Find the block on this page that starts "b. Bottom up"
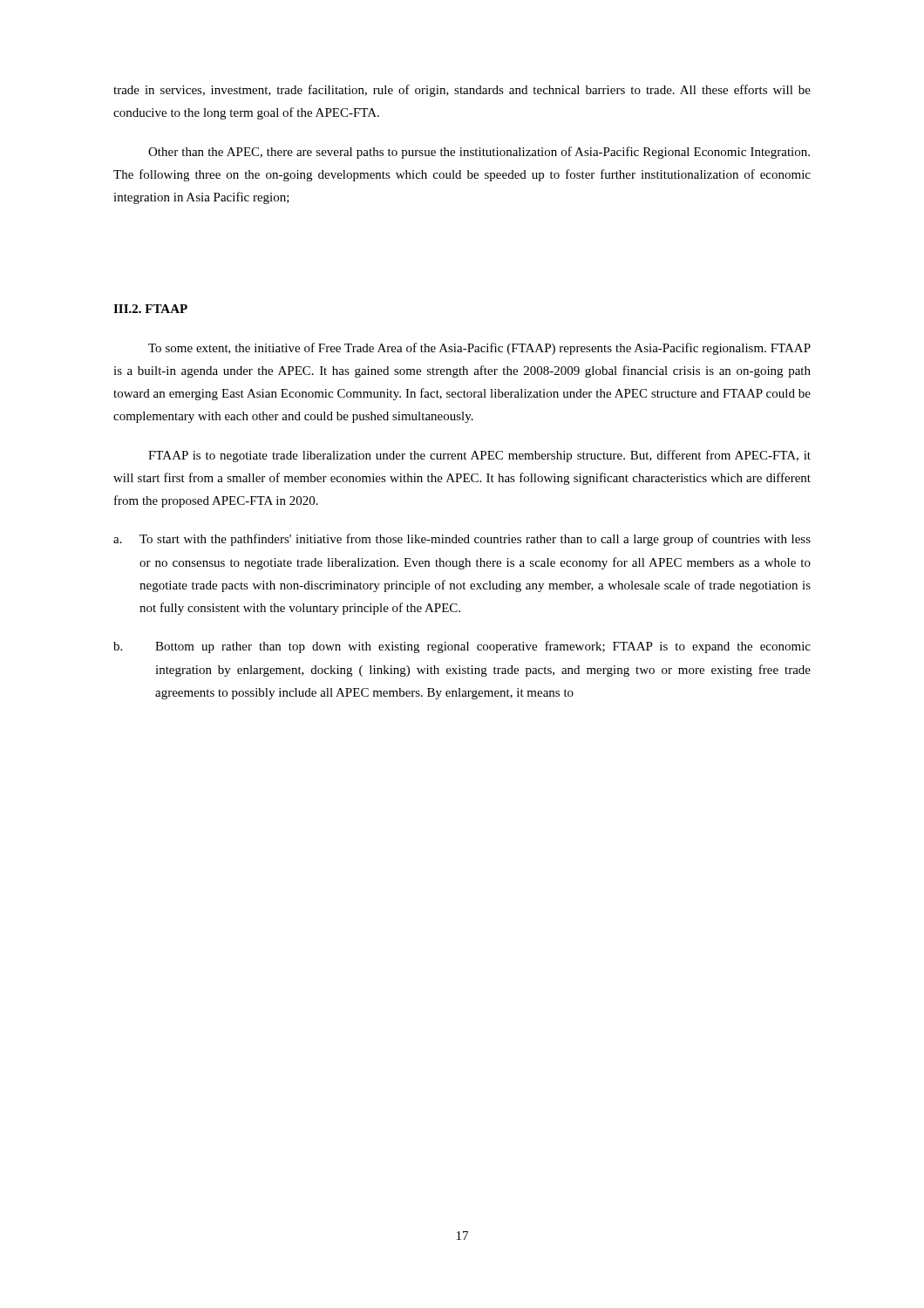Screen dimensions: 1308x924 tap(462, 669)
